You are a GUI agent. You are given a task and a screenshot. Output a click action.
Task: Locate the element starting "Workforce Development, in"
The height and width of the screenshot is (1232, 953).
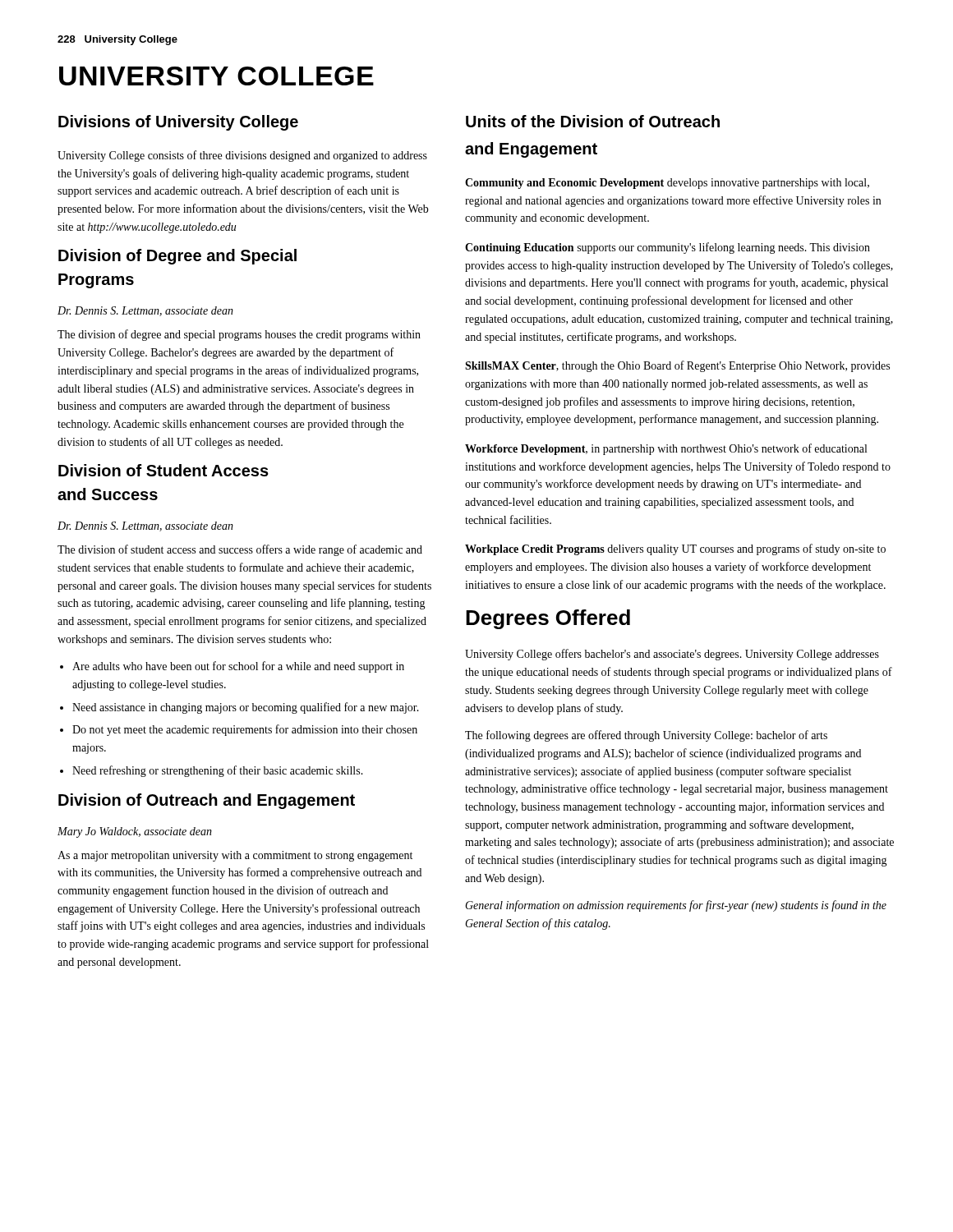pyautogui.click(x=678, y=484)
